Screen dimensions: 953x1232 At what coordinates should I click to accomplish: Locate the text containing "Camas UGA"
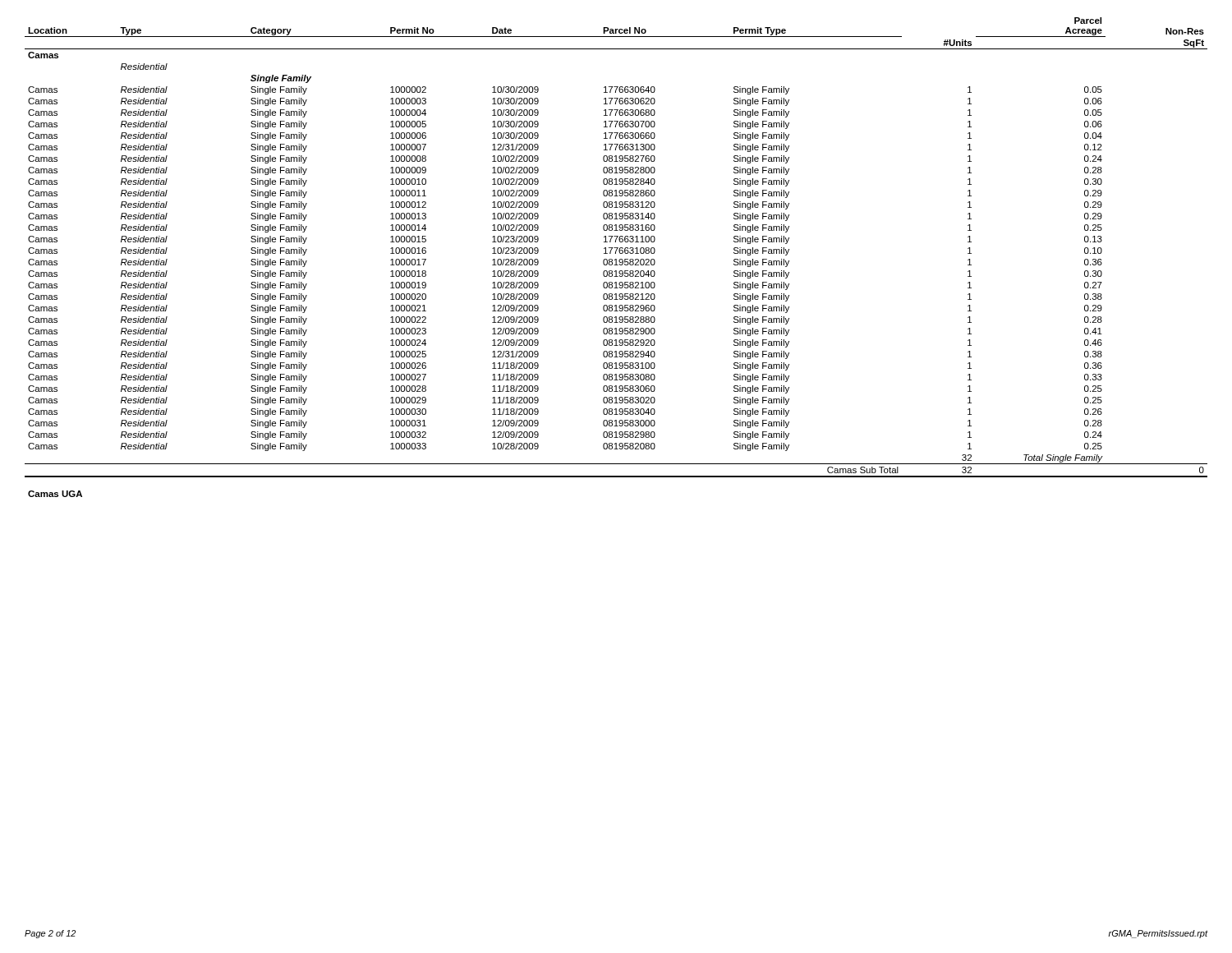coord(55,494)
